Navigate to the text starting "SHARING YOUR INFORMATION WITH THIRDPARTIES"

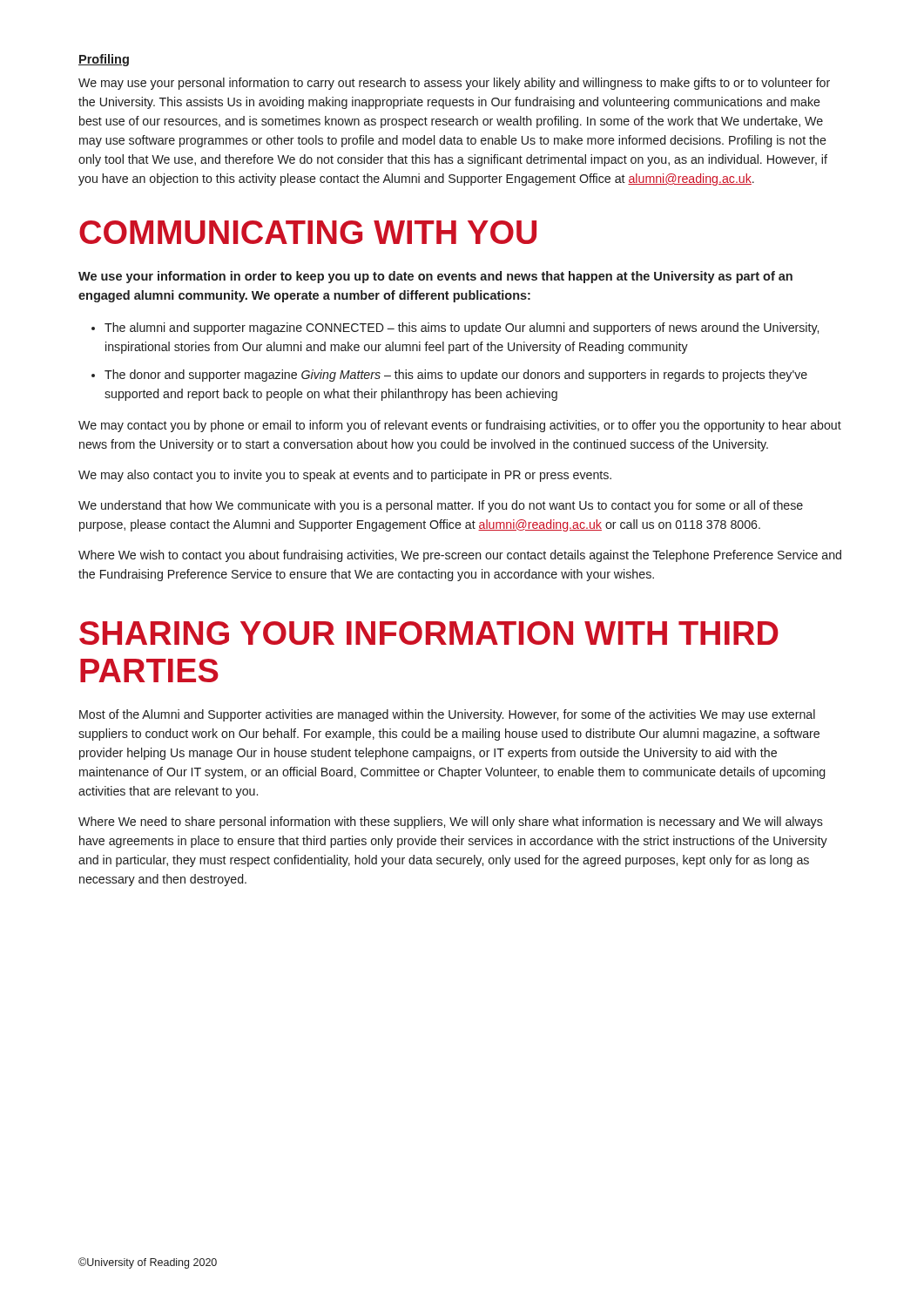click(462, 653)
